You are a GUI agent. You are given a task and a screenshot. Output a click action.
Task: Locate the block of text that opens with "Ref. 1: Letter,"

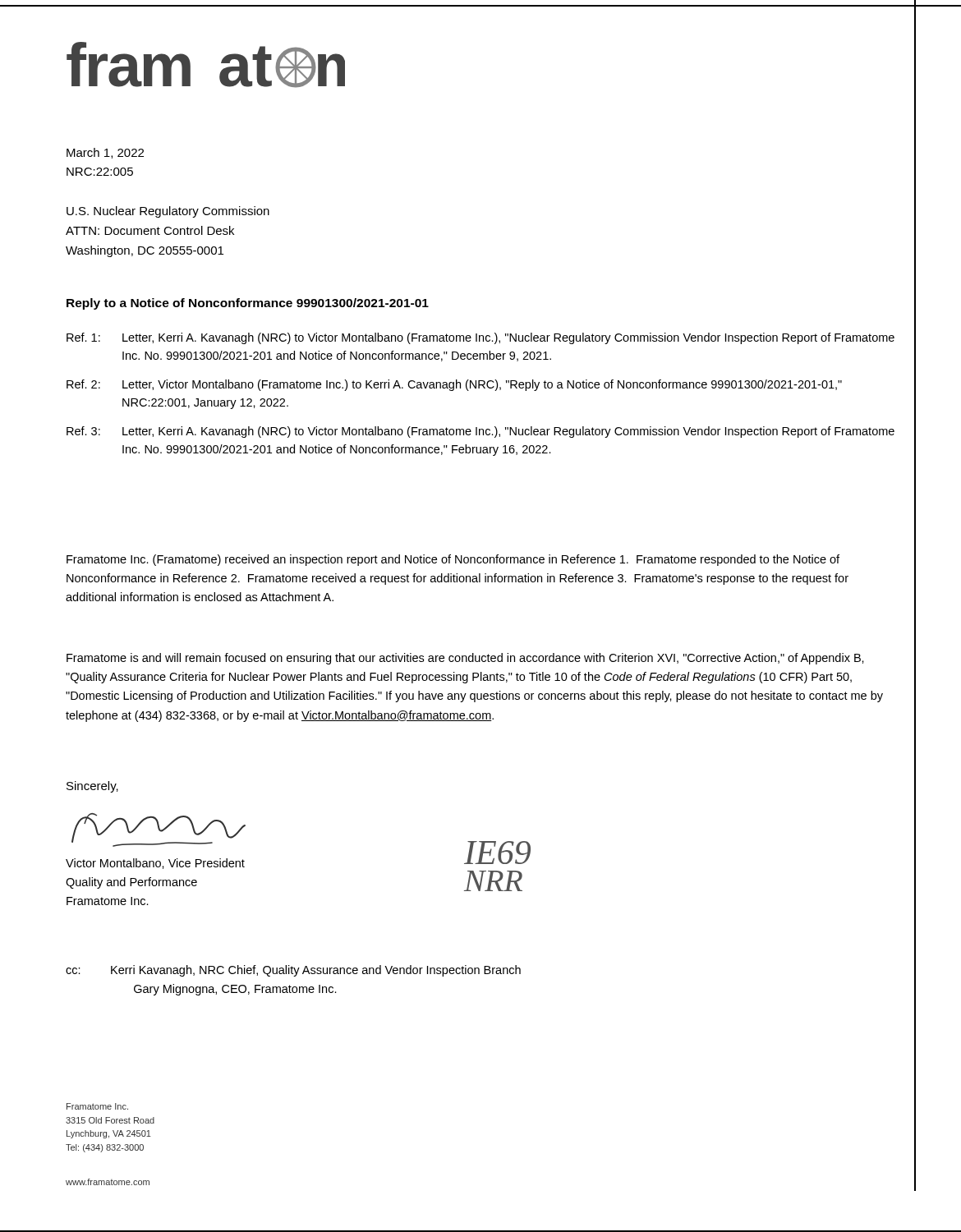pos(480,347)
